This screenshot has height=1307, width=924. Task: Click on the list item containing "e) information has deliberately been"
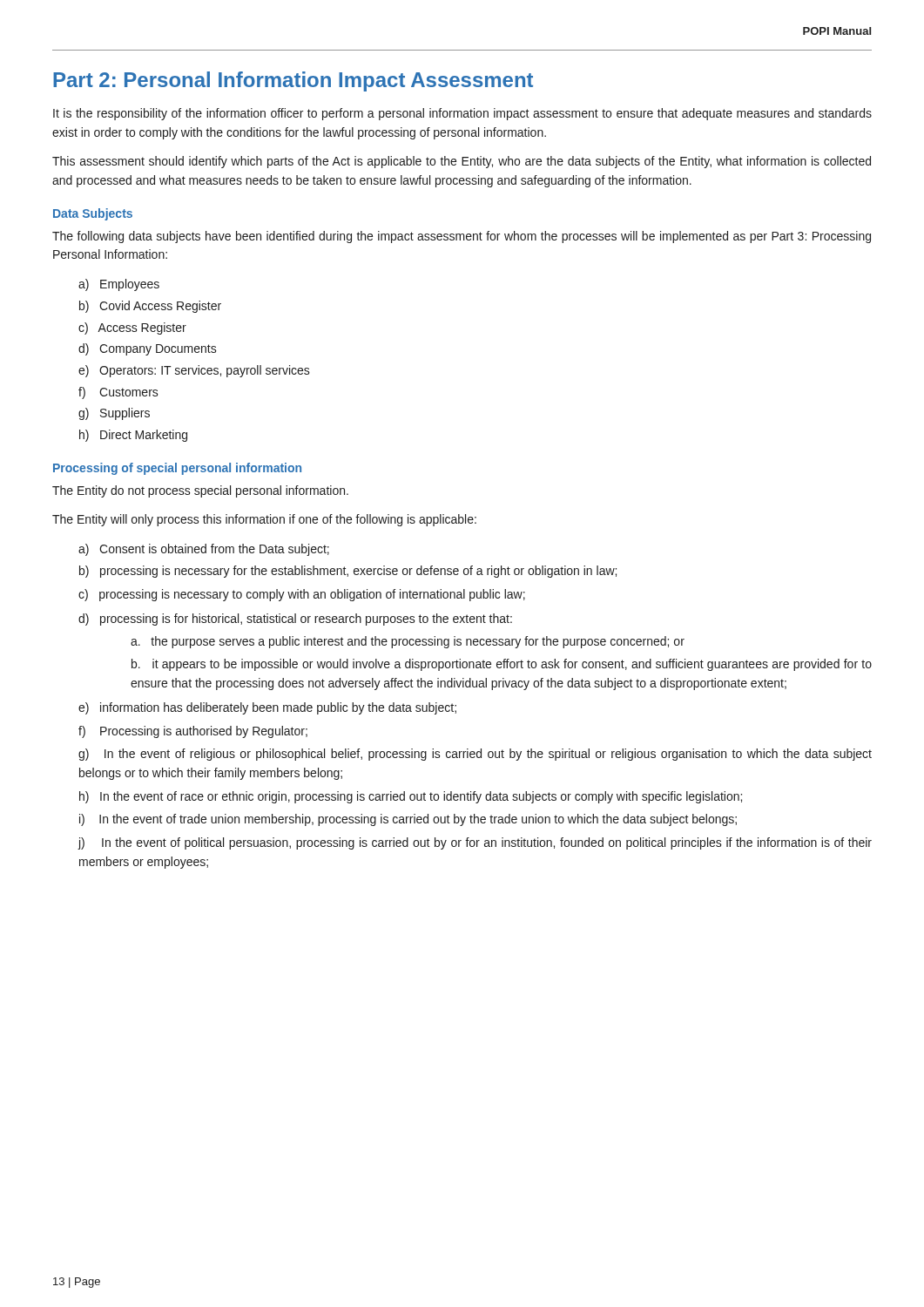[268, 707]
